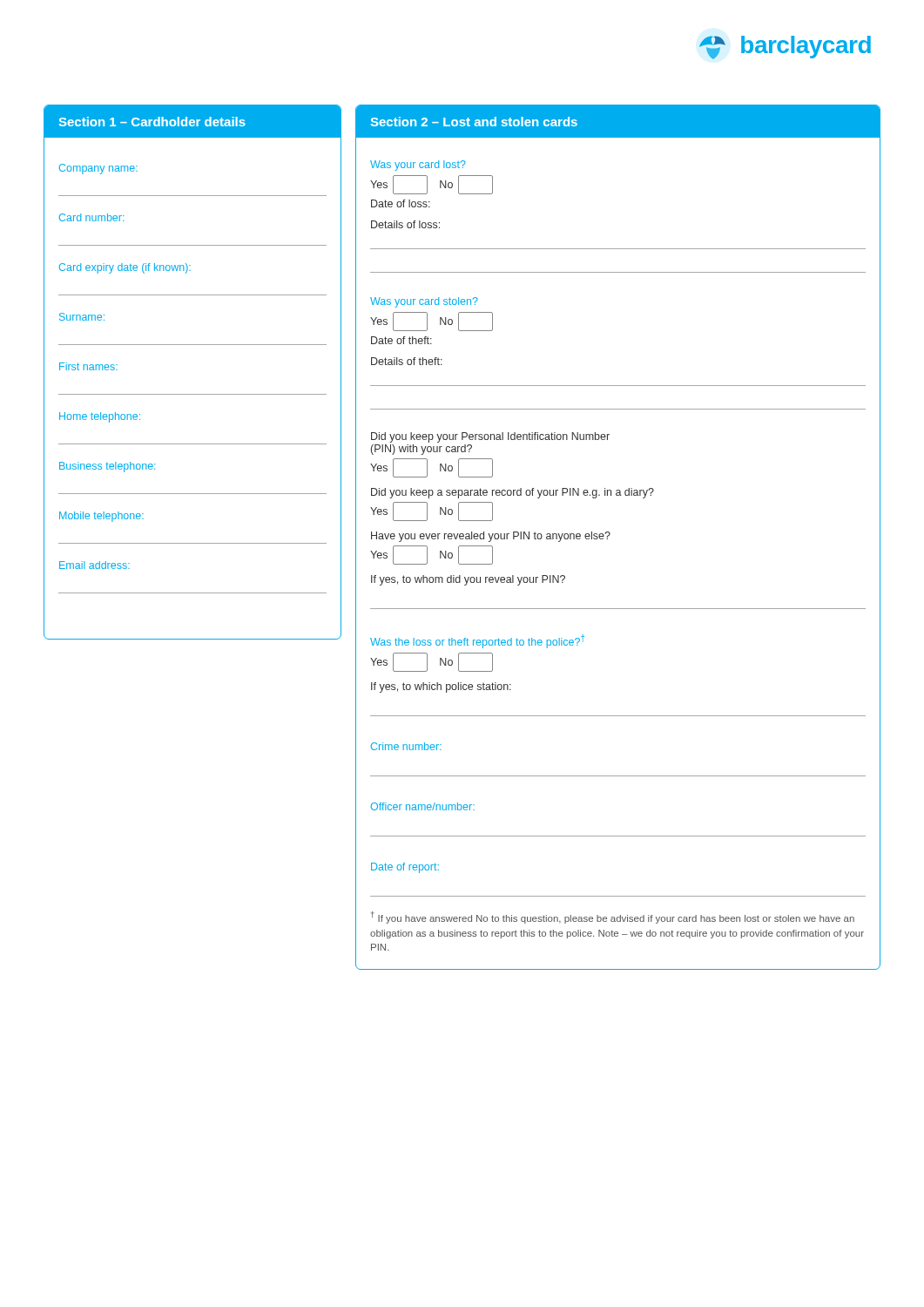Find the passage starting "Details of loss:"
Viewport: 924px width, 1307px height.
click(406, 225)
